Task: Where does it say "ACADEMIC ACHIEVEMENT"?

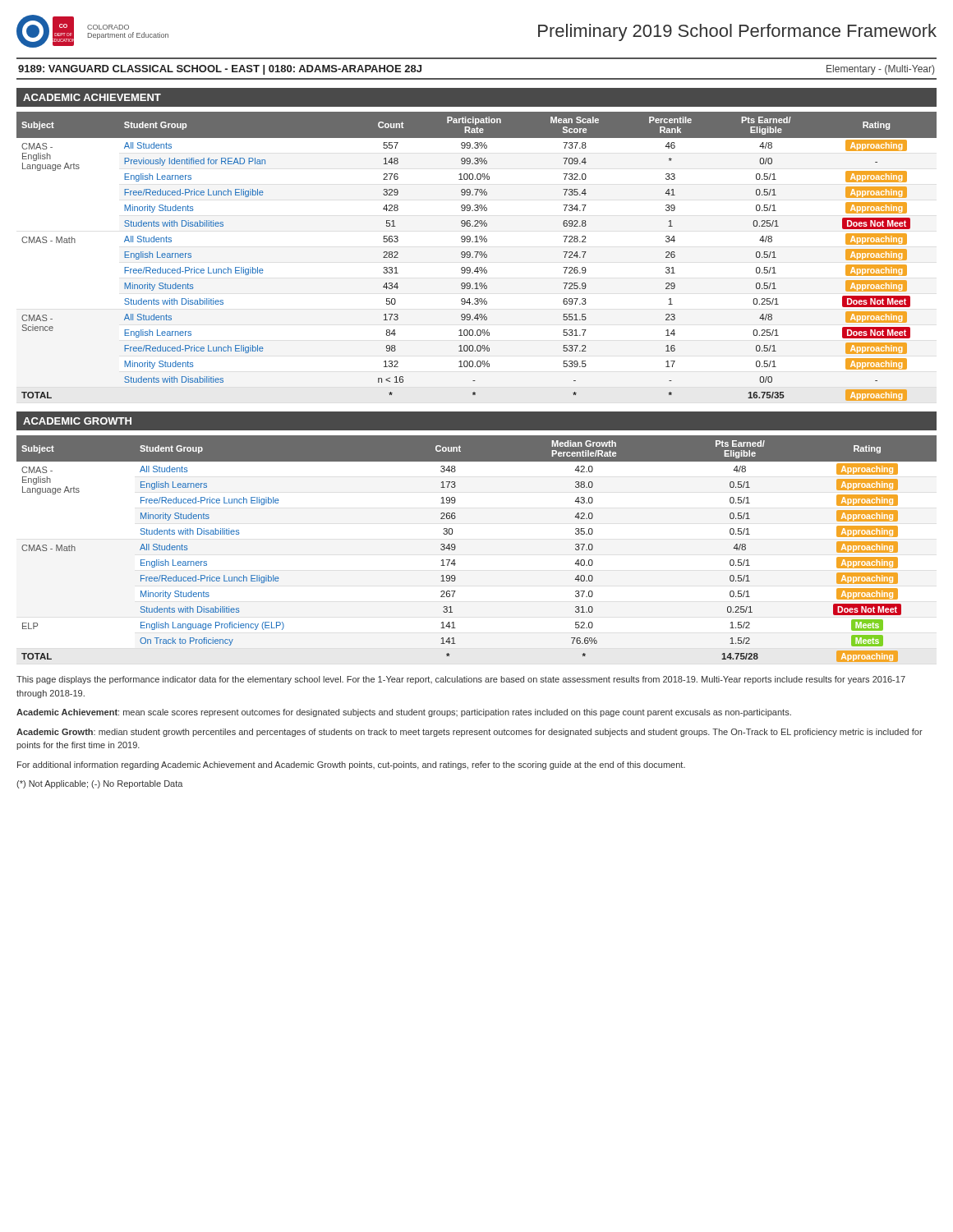Action: click(92, 97)
